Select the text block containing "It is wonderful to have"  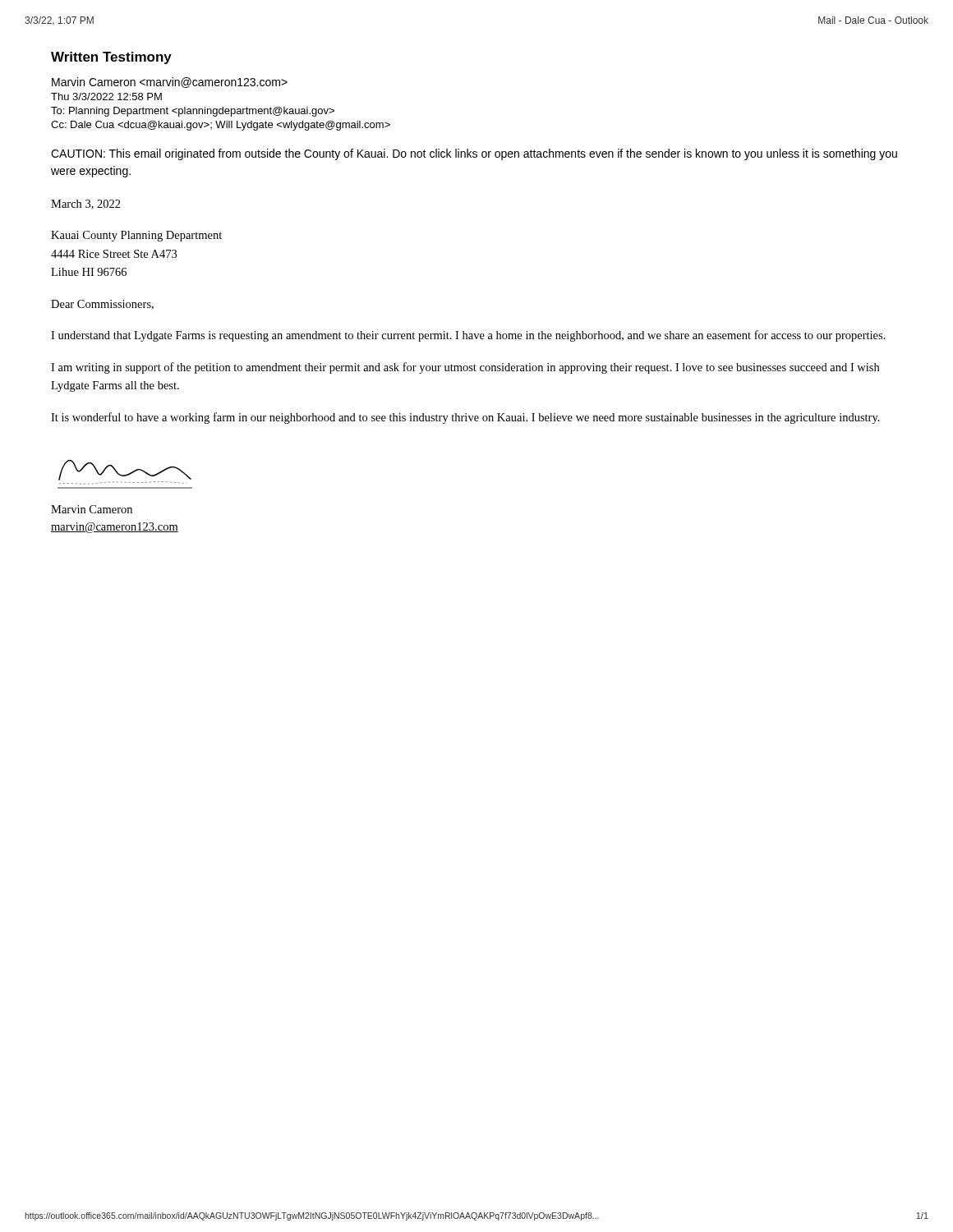point(466,417)
